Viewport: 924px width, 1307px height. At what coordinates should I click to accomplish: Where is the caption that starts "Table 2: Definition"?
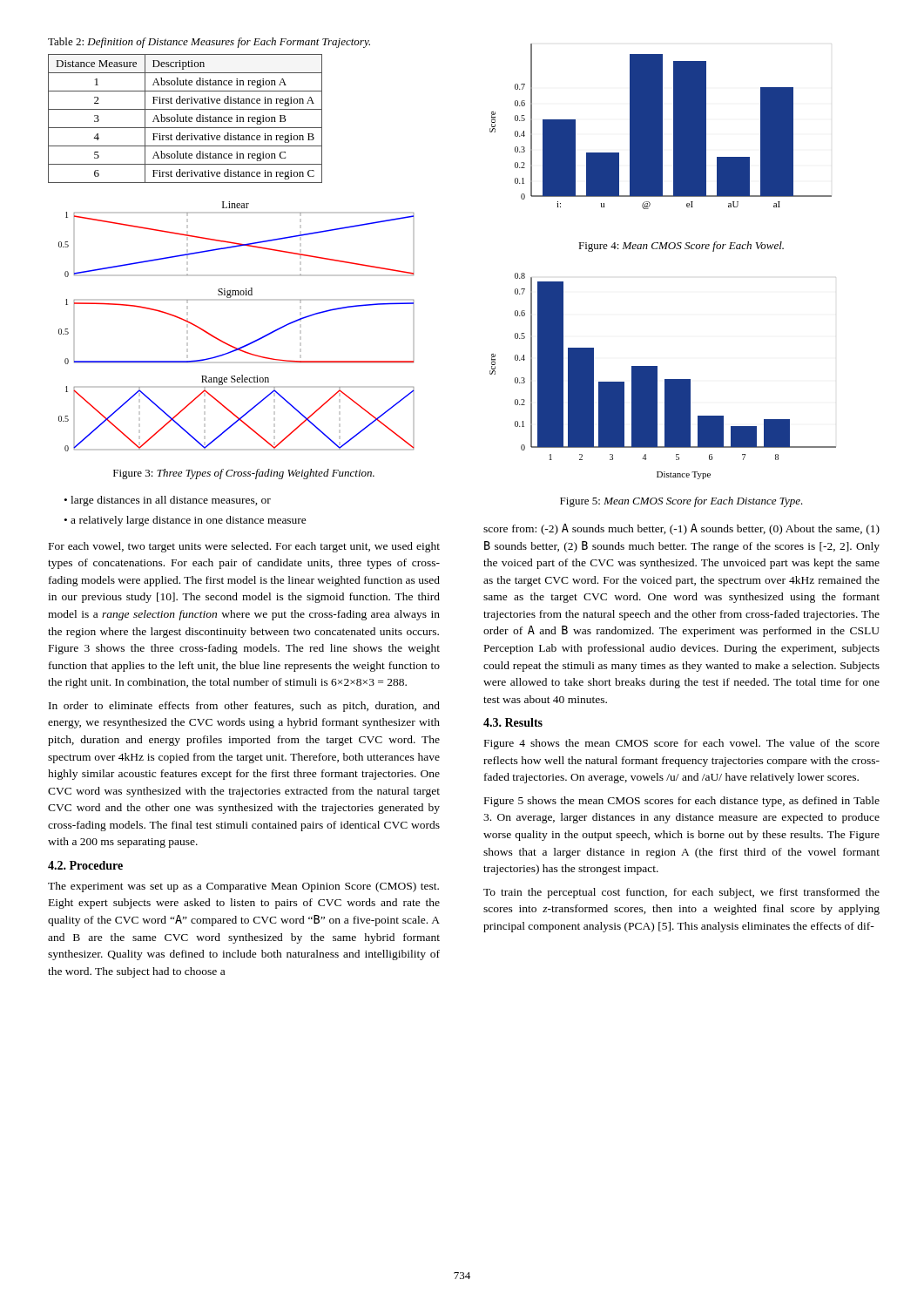coord(210,41)
